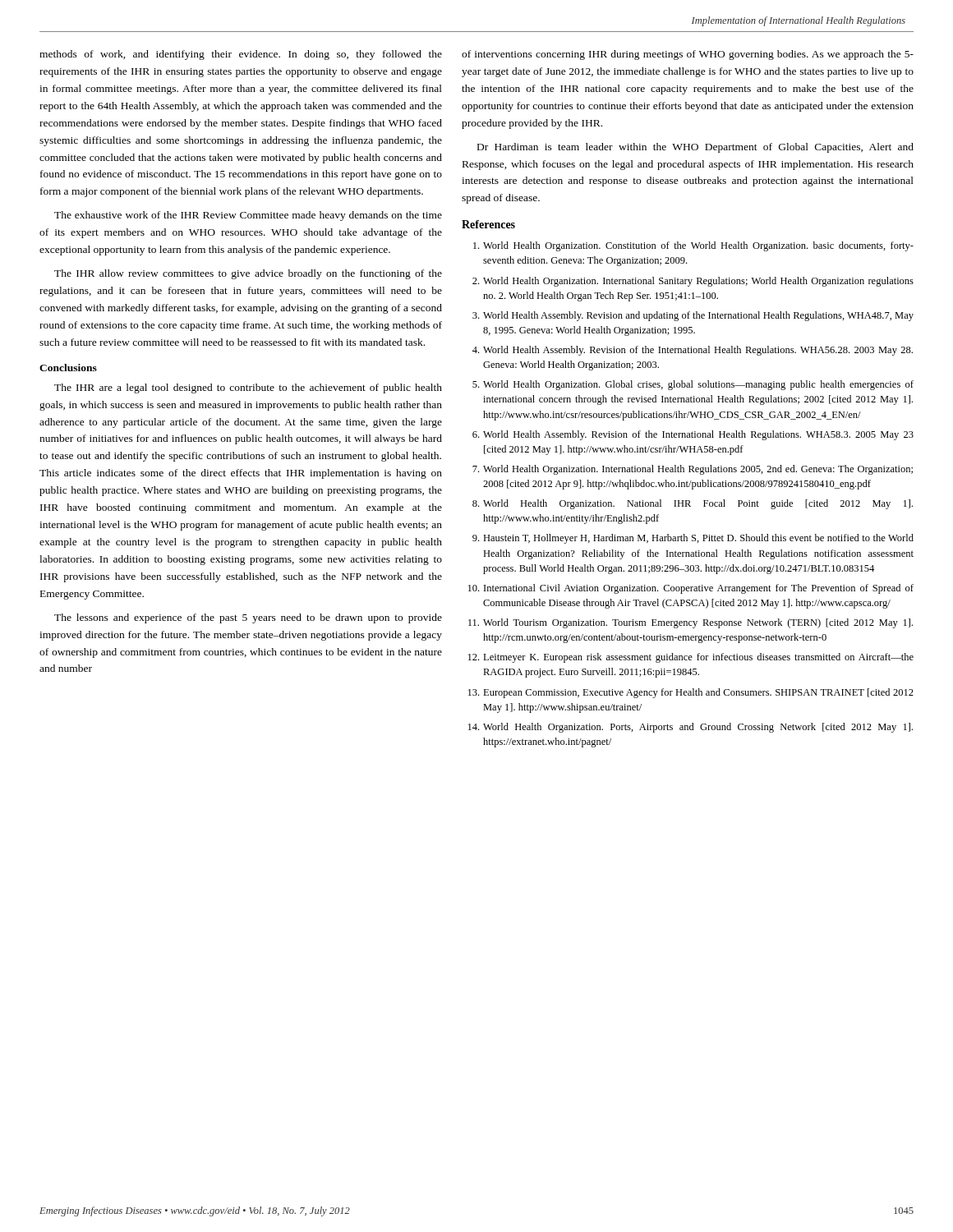The image size is (953, 1232).
Task: Navigate to the text block starting "of interventions concerning"
Action: (x=688, y=89)
